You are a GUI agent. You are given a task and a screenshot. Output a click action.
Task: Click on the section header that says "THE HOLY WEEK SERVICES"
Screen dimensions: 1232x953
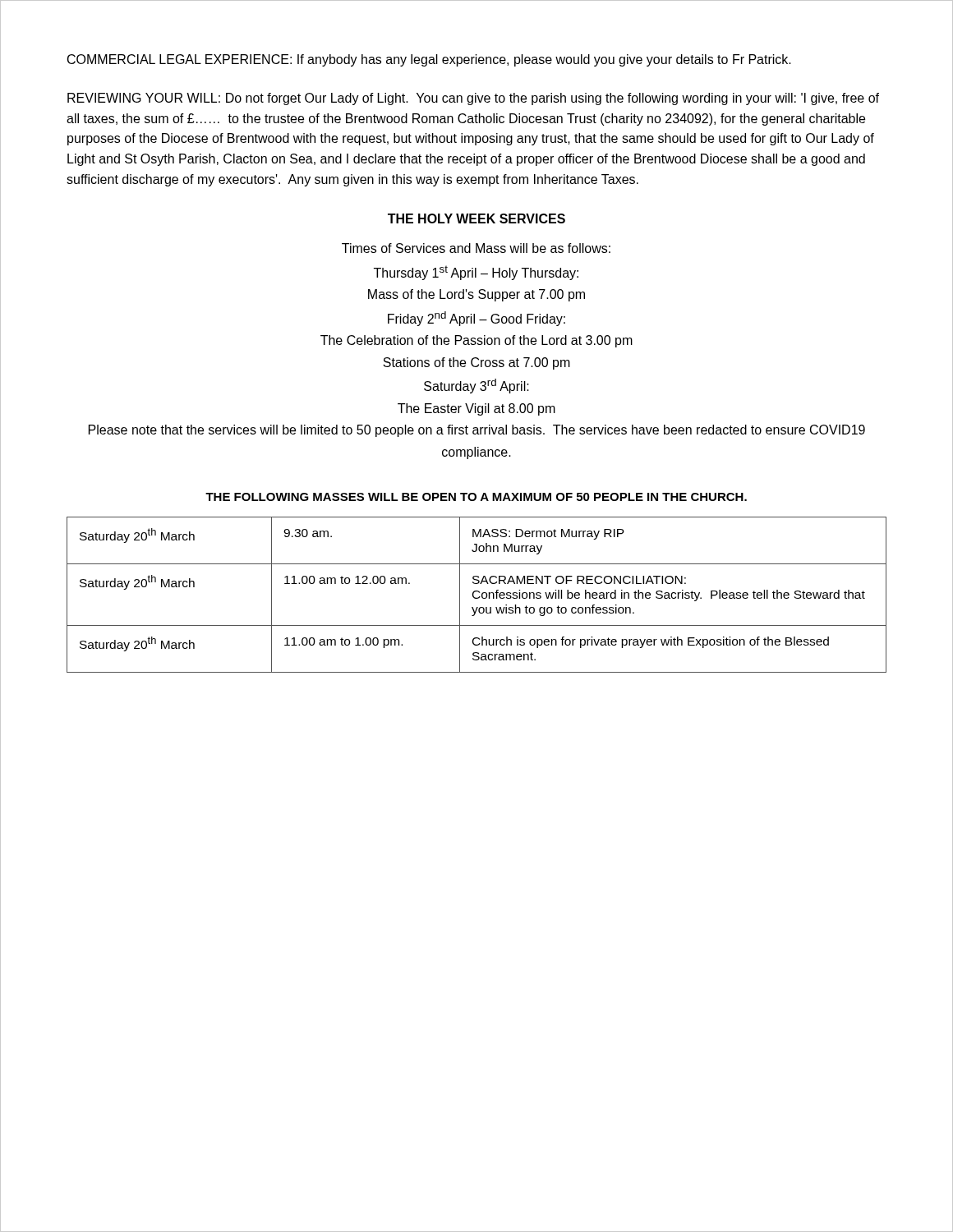[x=476, y=219]
